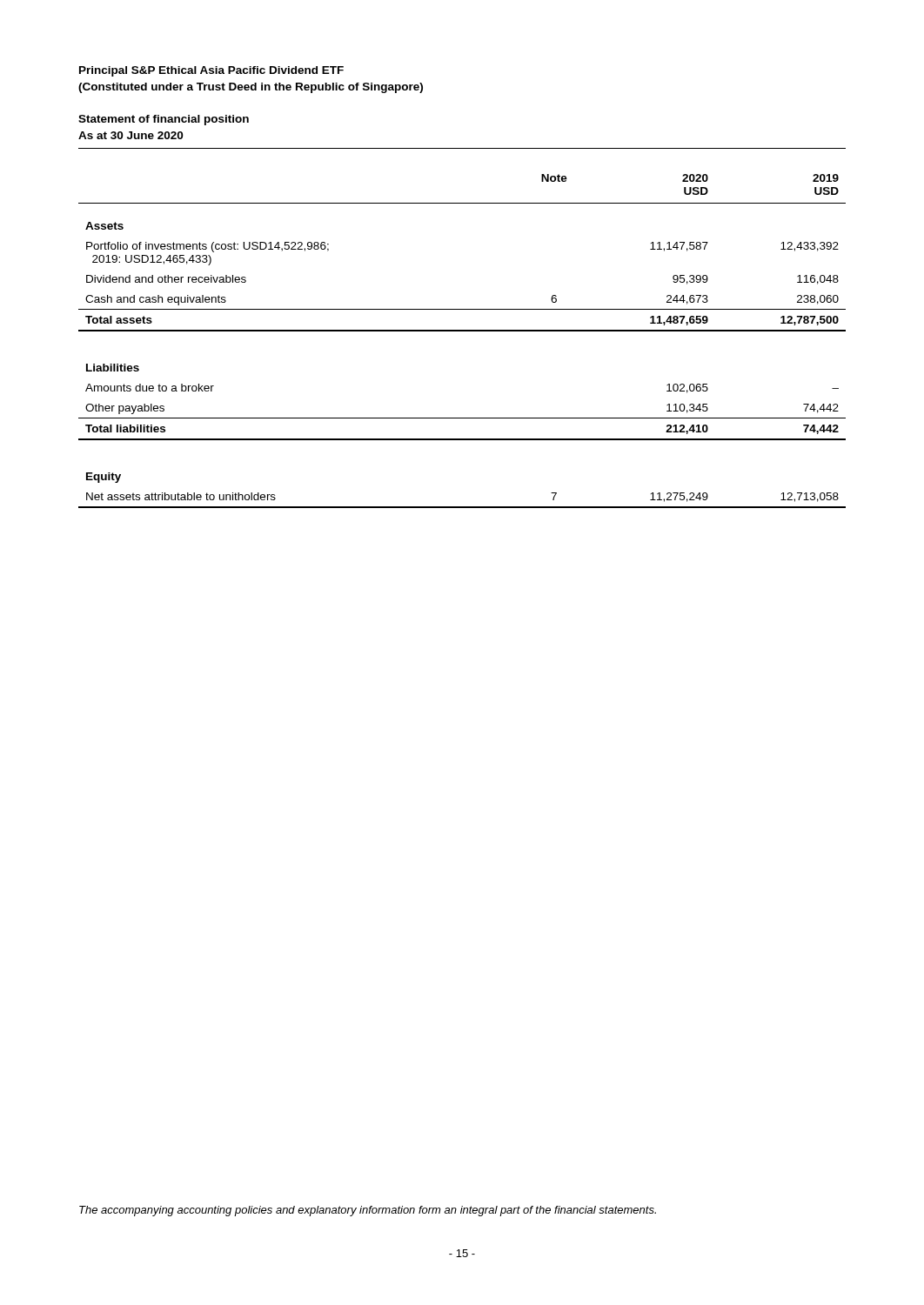Viewport: 924px width, 1305px height.
Task: Select the footnote that reads "The accompanying accounting policies and"
Action: click(368, 1209)
